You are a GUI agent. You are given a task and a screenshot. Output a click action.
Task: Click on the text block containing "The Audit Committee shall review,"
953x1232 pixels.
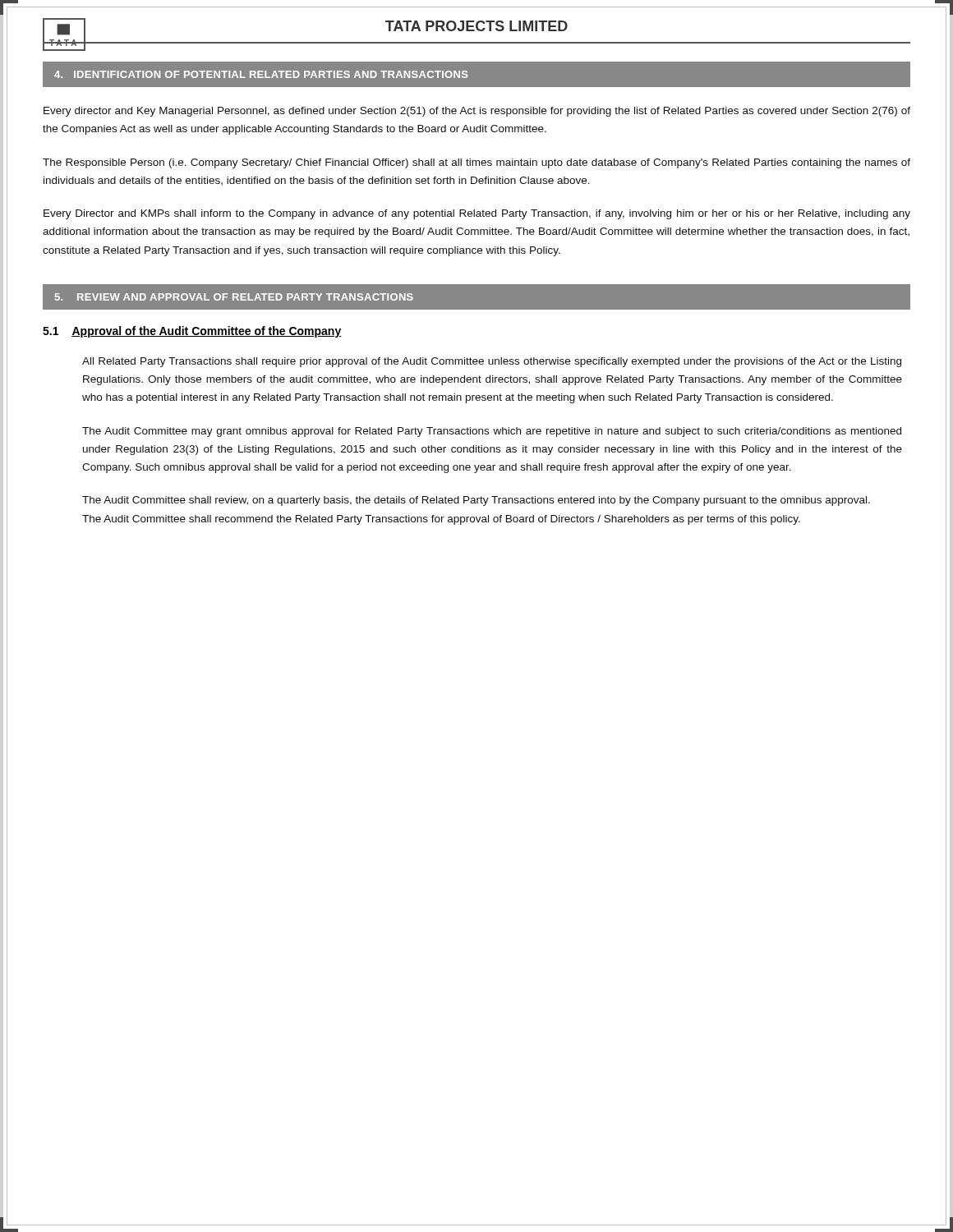(476, 509)
